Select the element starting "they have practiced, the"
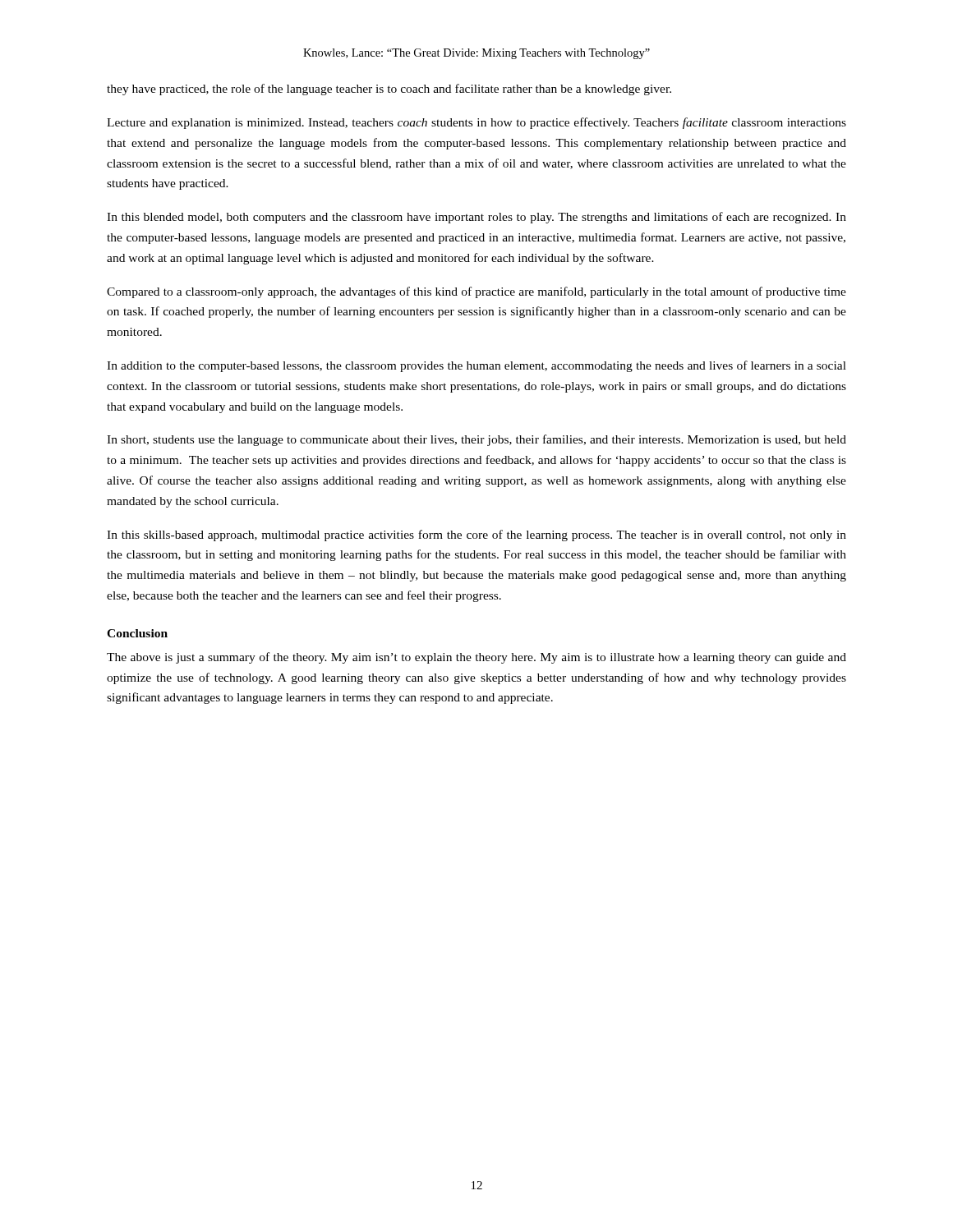Image resolution: width=953 pixels, height=1232 pixels. tap(389, 89)
